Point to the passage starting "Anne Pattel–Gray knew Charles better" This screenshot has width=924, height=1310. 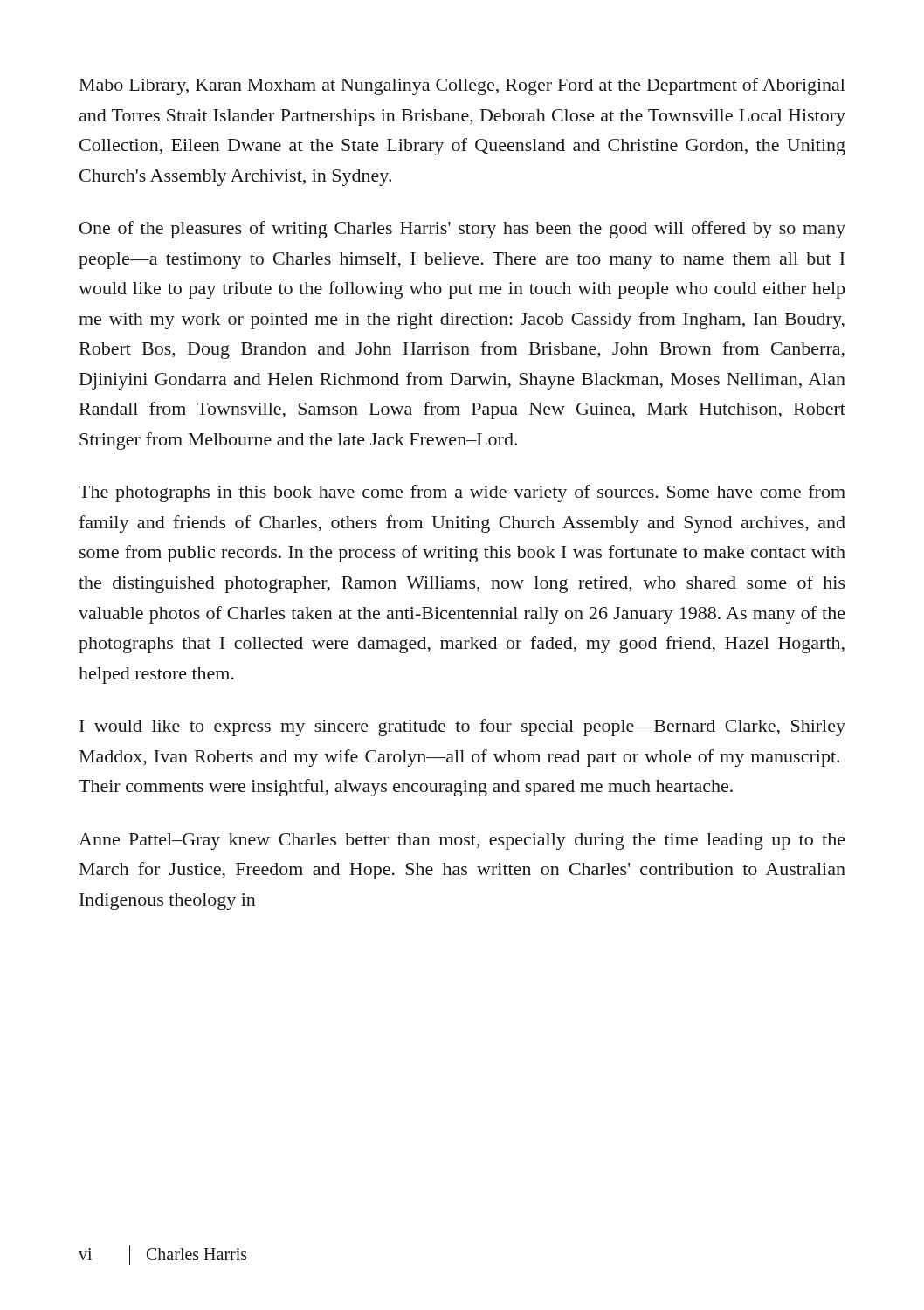[x=462, y=869]
